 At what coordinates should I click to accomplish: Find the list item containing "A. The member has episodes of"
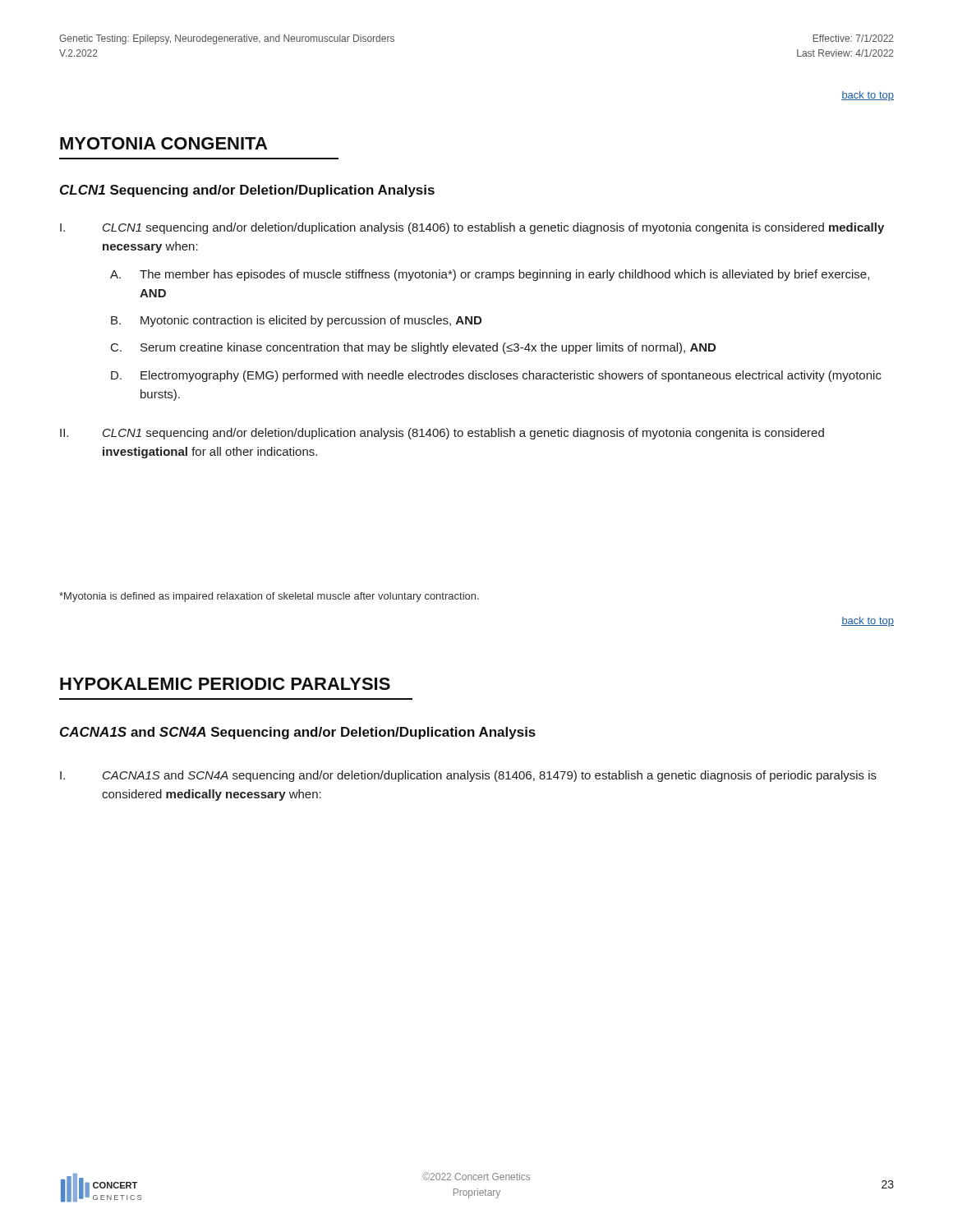pos(502,283)
